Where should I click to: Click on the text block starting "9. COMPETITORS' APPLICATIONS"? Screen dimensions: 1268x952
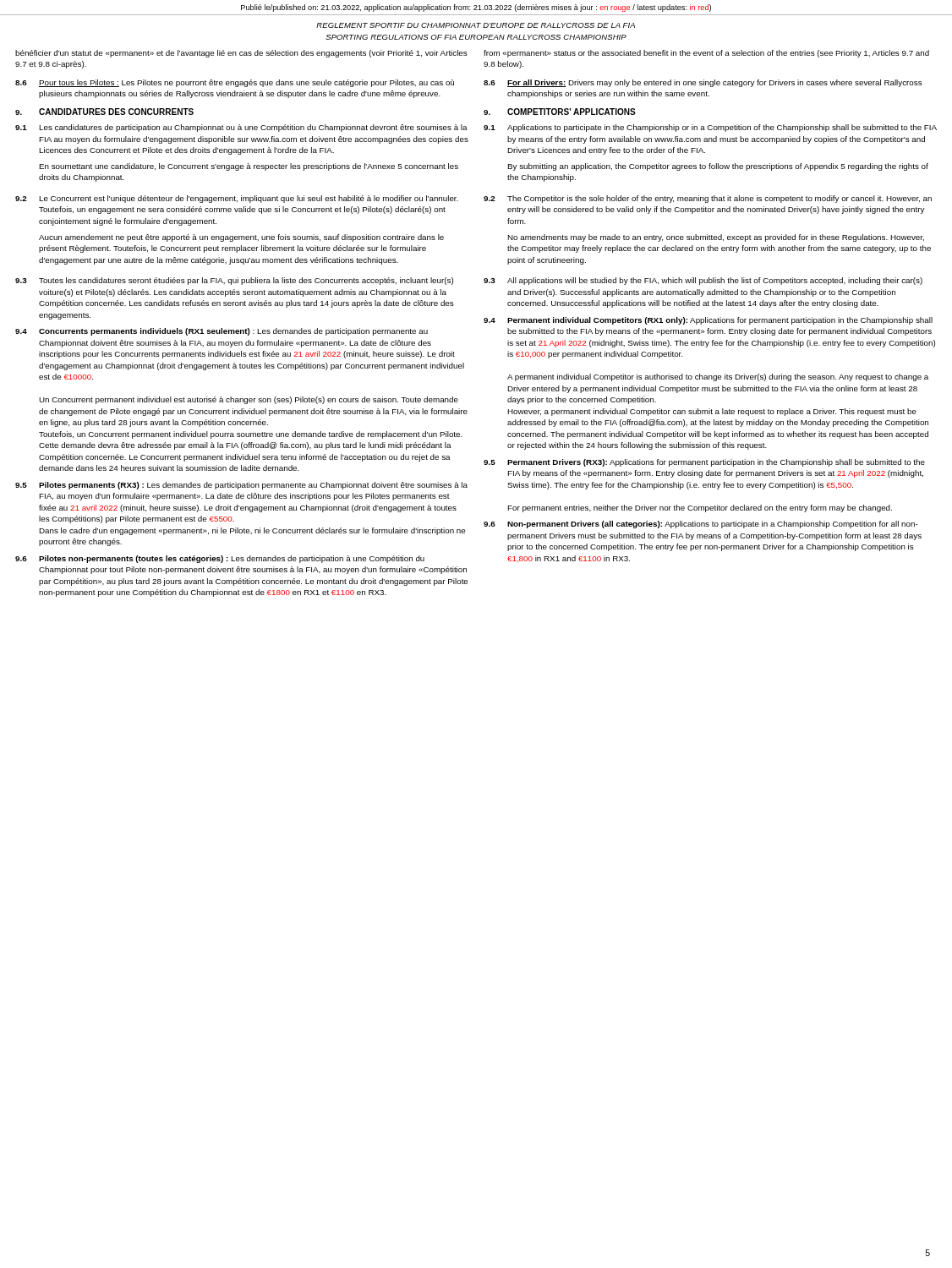[560, 112]
